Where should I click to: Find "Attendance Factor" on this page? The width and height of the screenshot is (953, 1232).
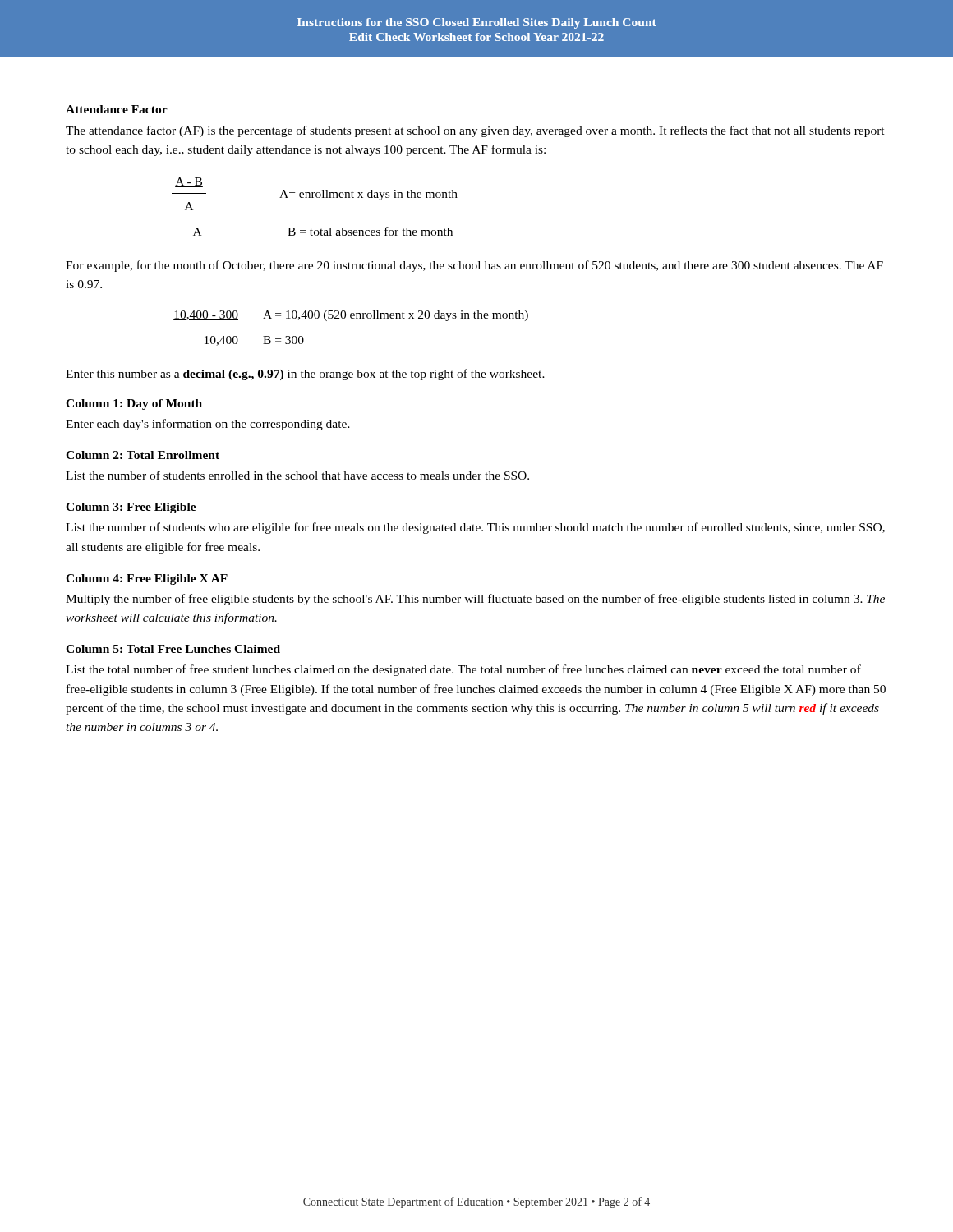pyautogui.click(x=117, y=109)
